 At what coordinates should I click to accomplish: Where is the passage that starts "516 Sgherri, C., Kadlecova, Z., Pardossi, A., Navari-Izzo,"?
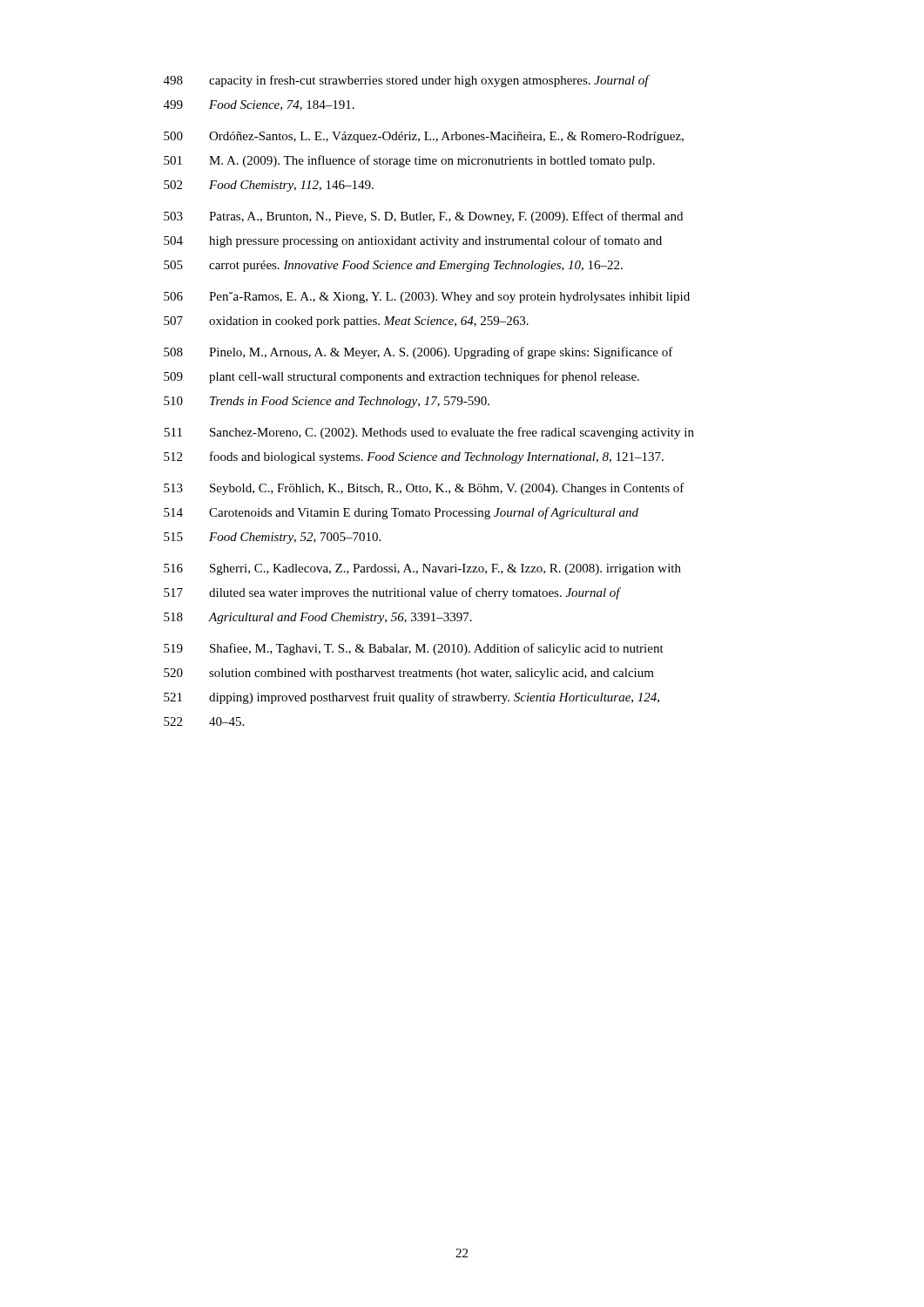pos(484,568)
